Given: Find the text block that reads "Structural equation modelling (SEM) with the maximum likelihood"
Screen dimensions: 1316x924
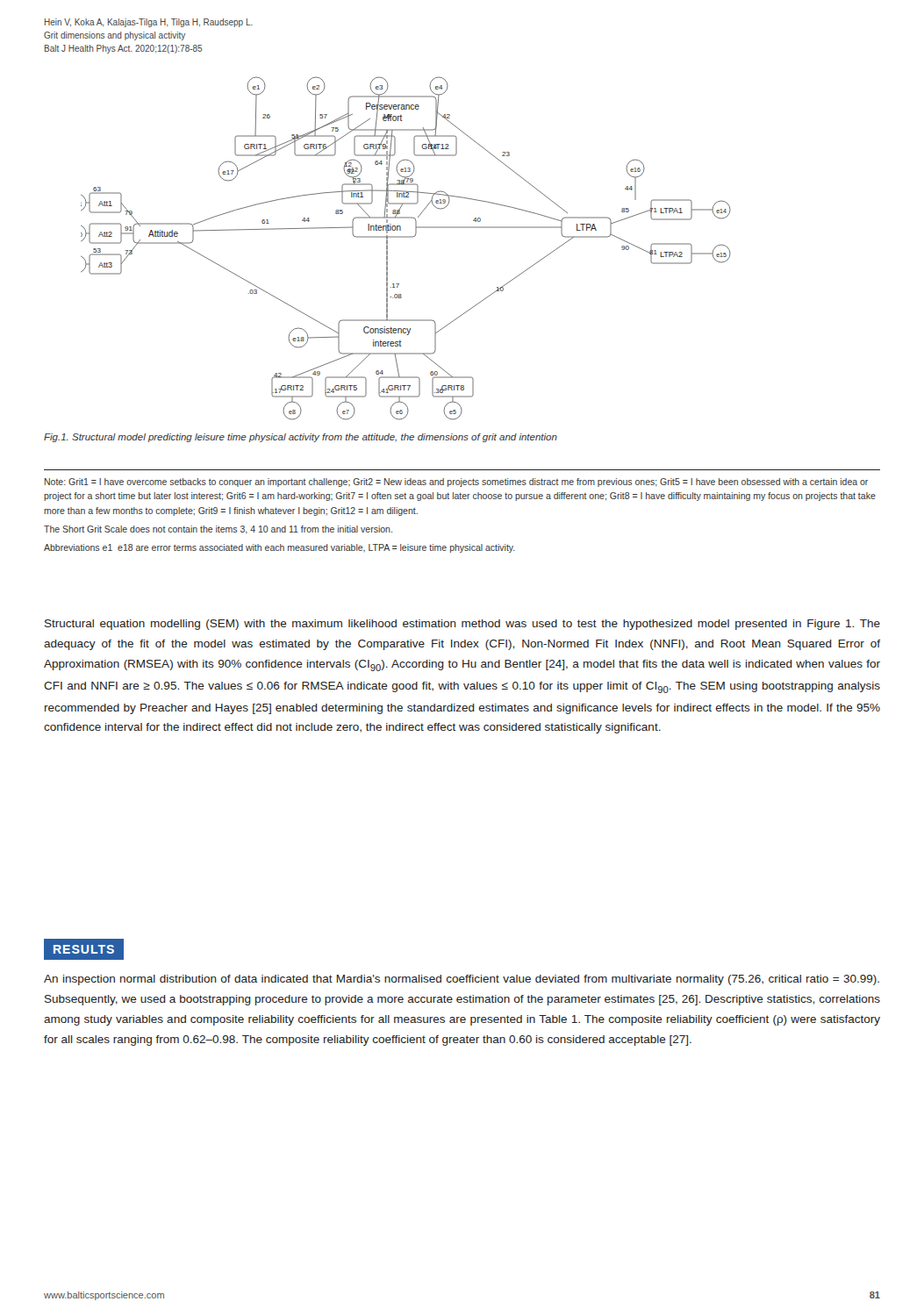Looking at the screenshot, I should [462, 675].
